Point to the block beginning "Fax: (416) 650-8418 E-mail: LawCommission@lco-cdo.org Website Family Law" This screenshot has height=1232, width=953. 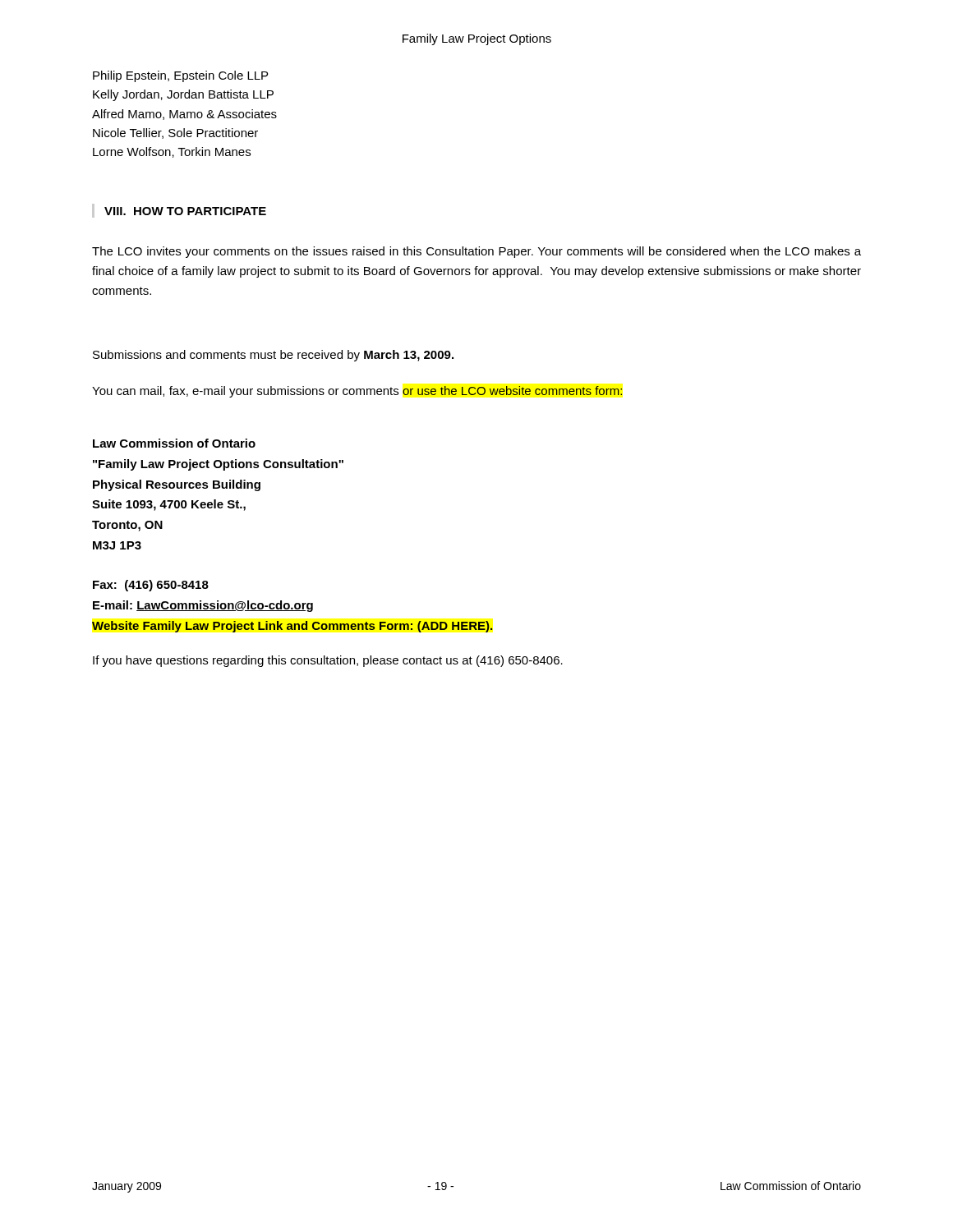pos(293,605)
